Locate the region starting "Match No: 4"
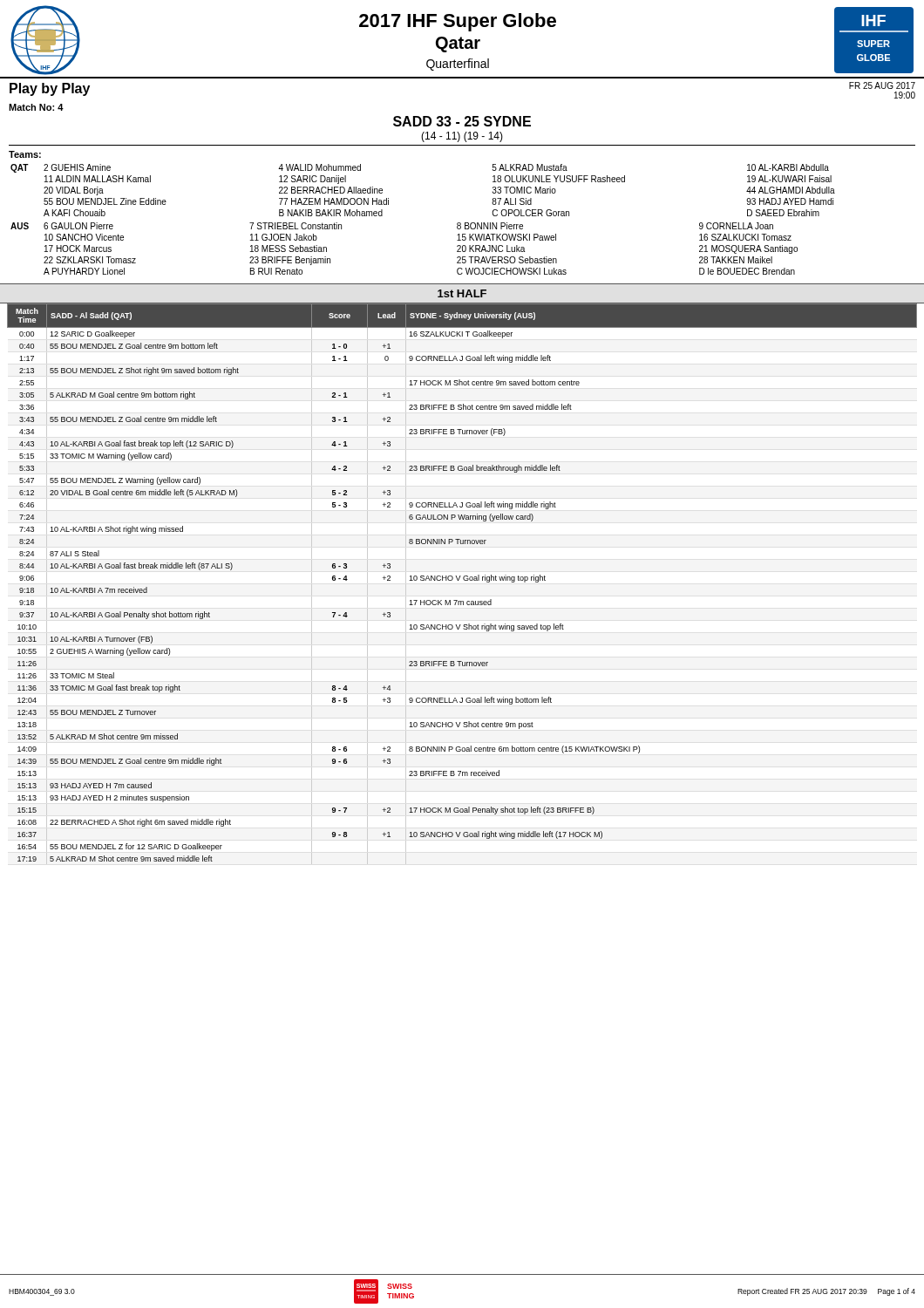This screenshot has height=1308, width=924. pyautogui.click(x=36, y=107)
